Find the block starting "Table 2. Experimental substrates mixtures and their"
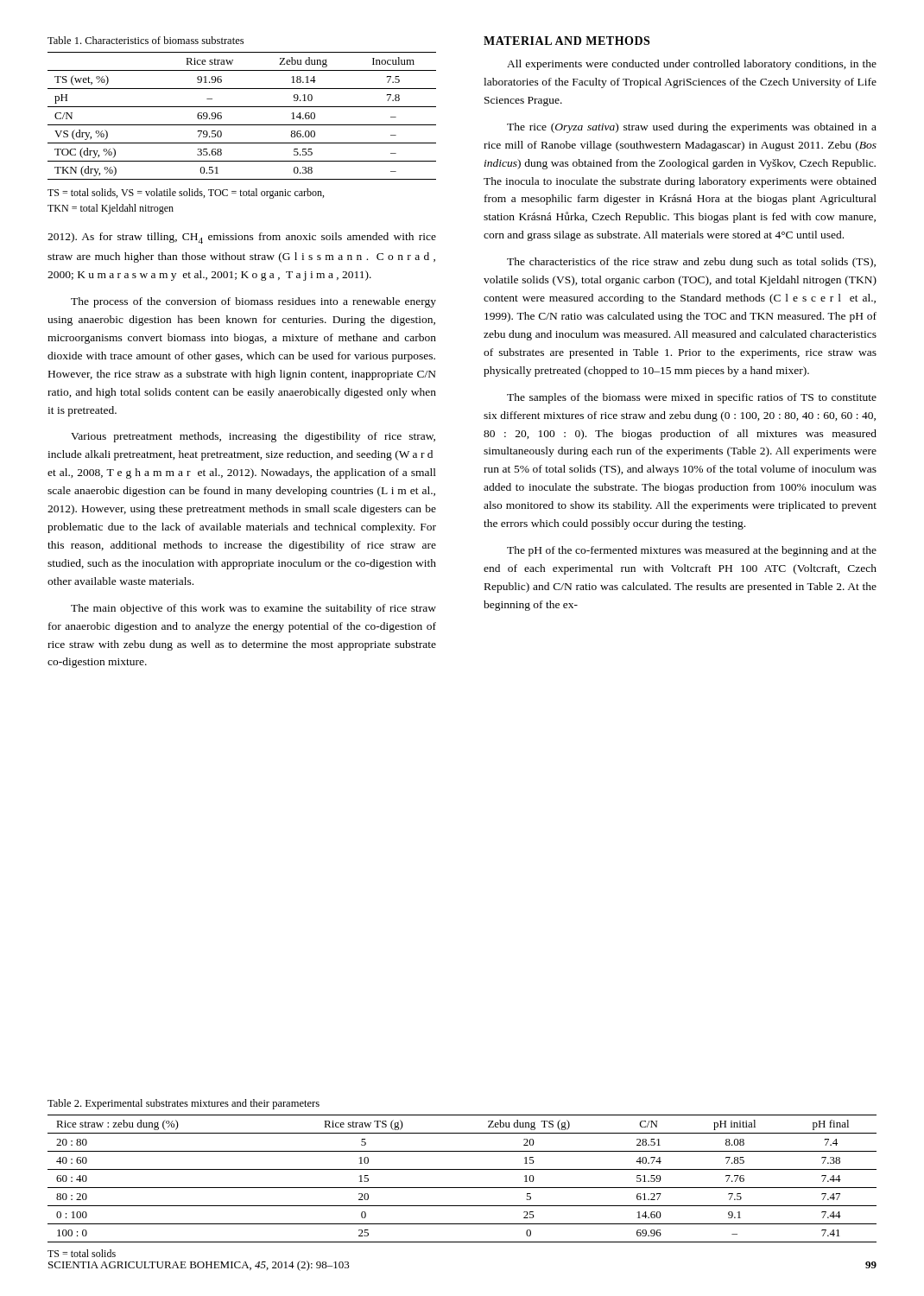 (x=184, y=1103)
